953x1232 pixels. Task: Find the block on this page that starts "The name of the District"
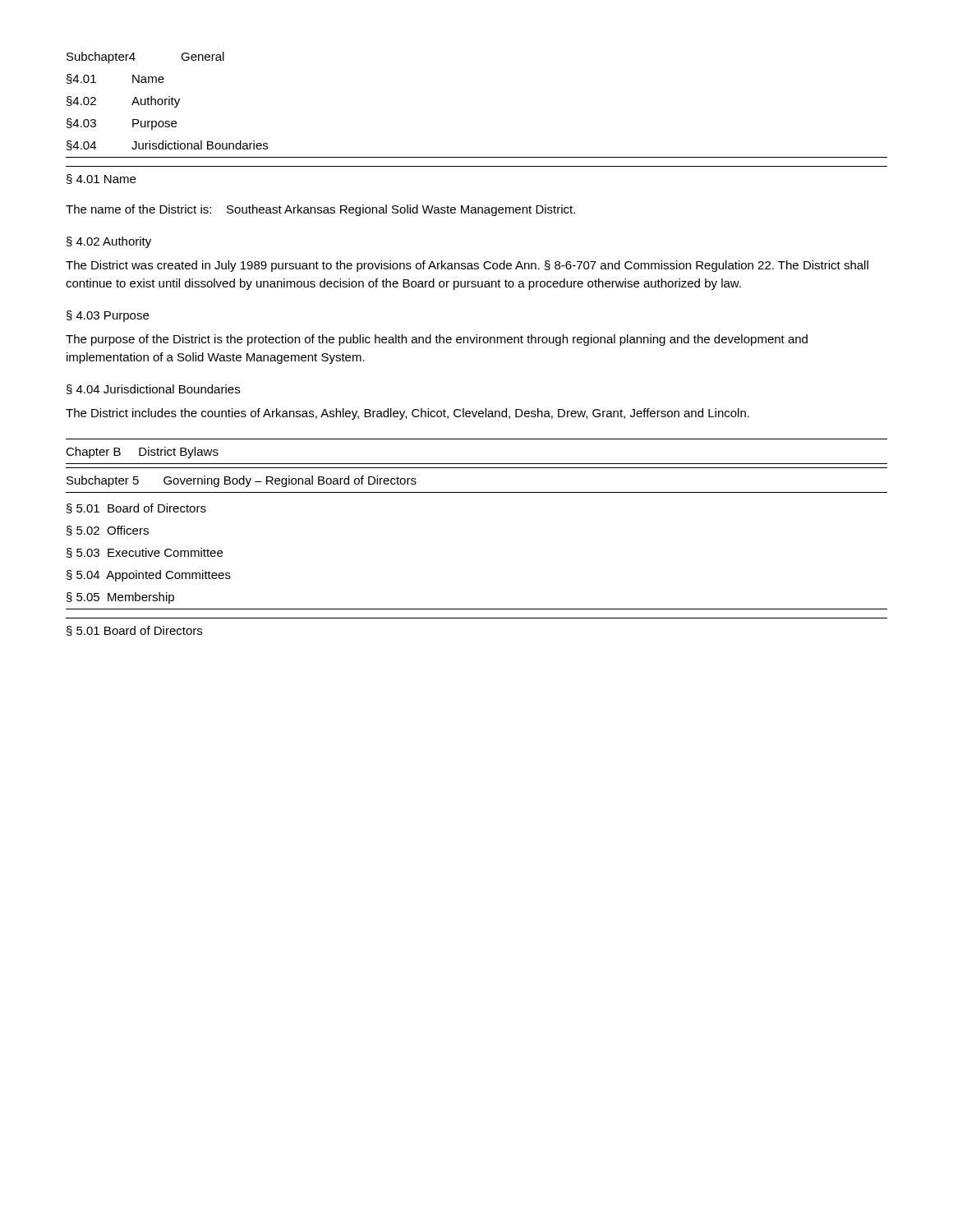point(321,209)
